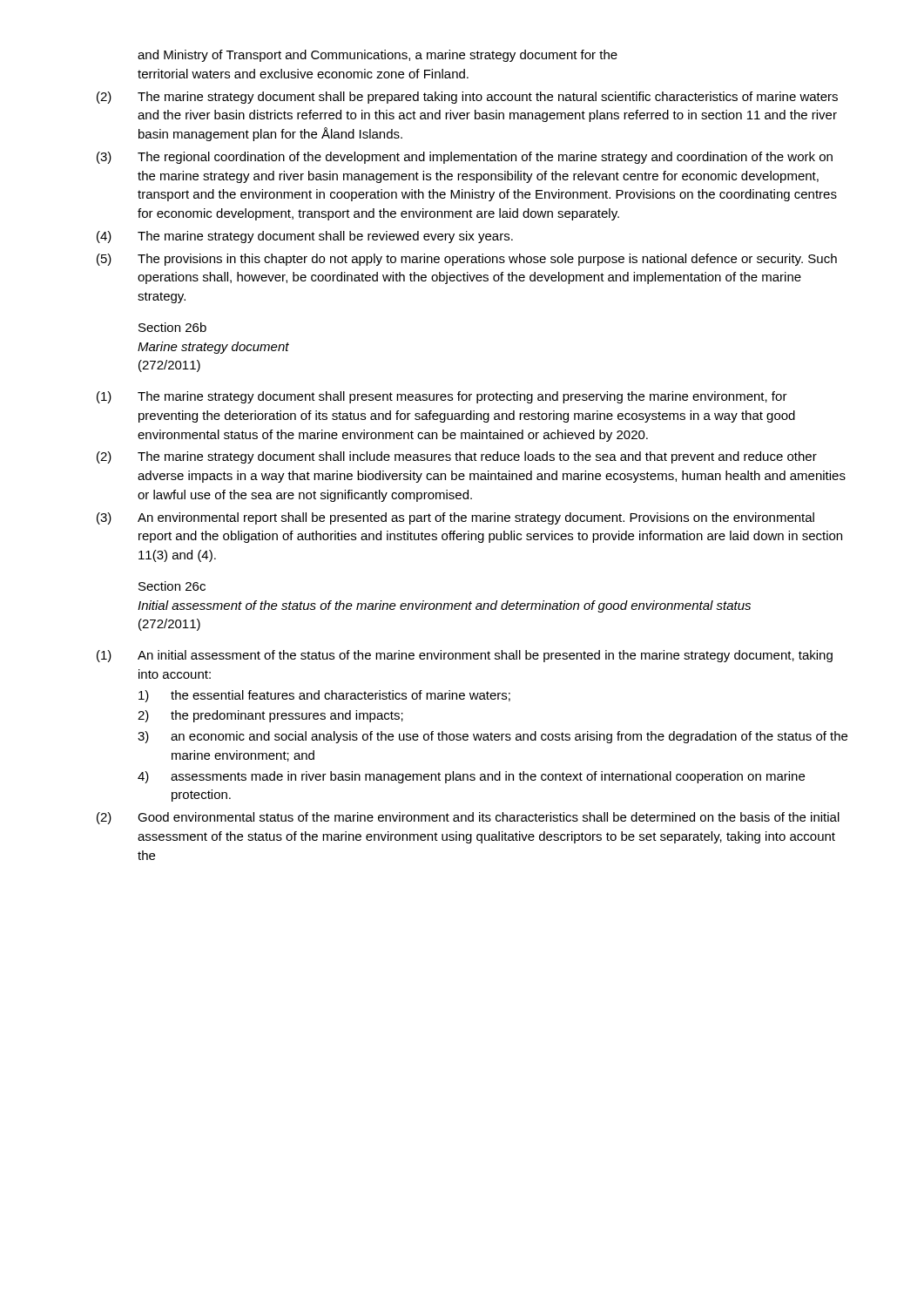Click on the element starting "(3) The regional coordination of the development"

473,185
